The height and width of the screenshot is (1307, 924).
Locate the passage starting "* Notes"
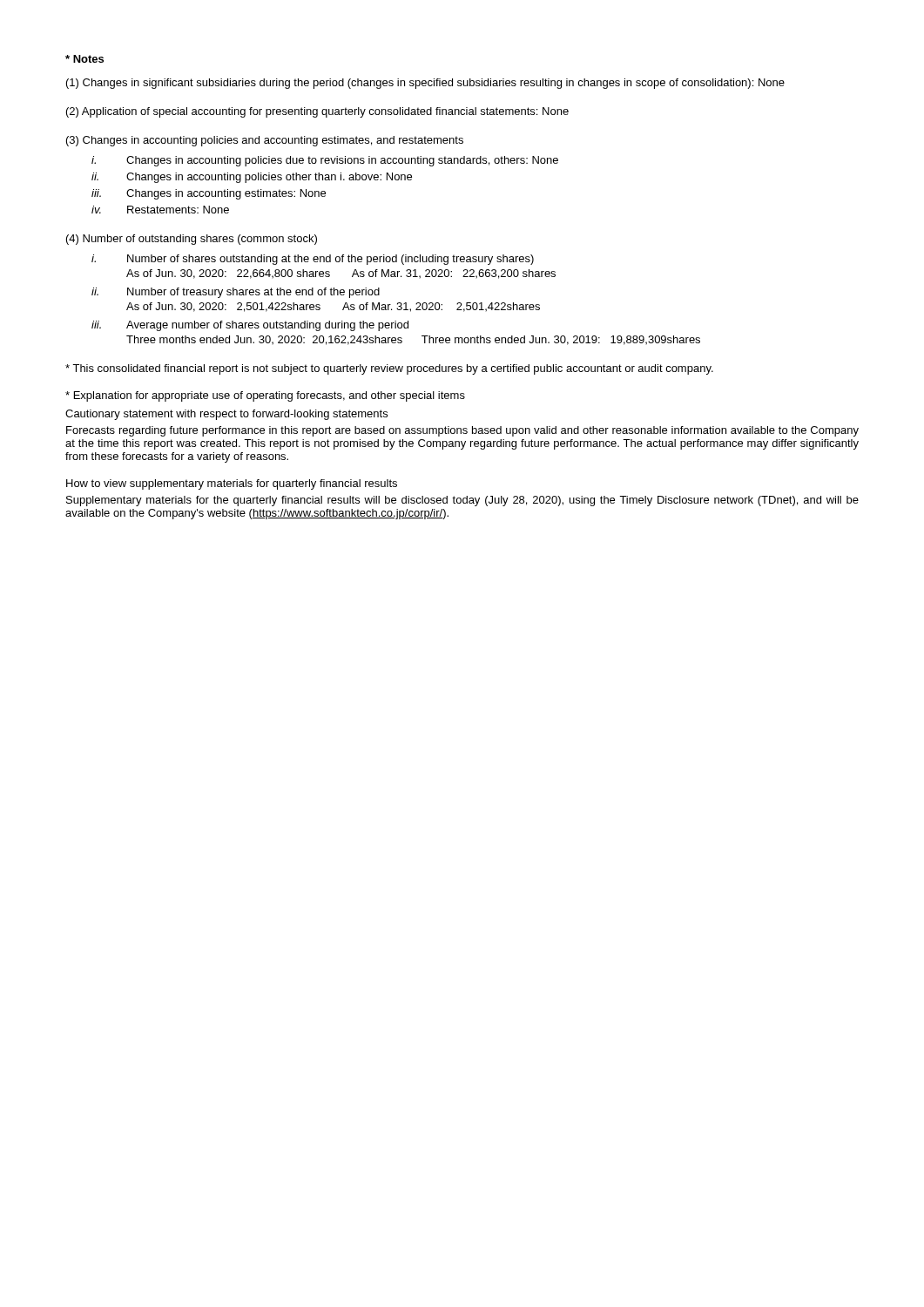pos(85,59)
